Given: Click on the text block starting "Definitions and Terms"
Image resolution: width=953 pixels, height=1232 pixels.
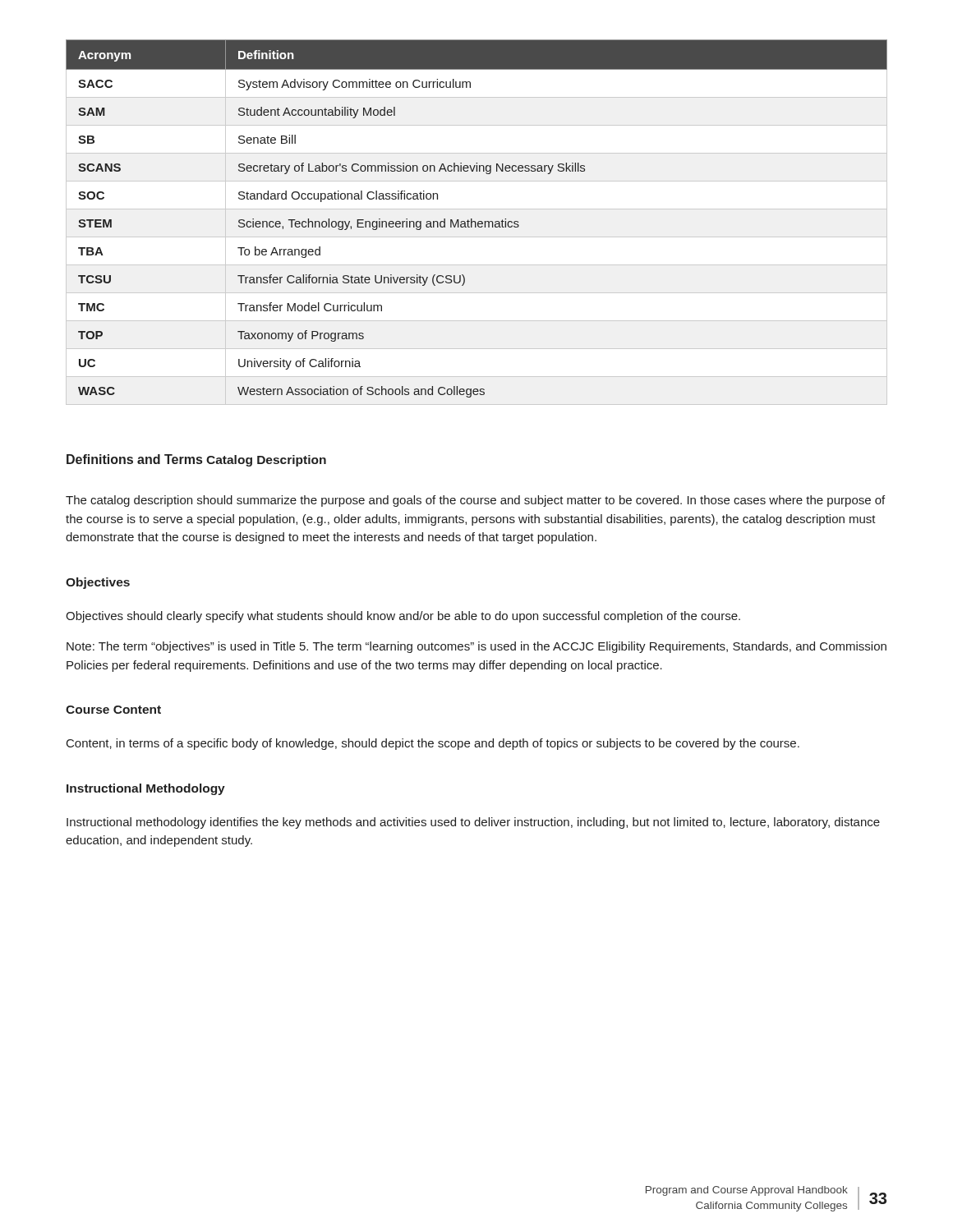Looking at the screenshot, I should (134, 460).
